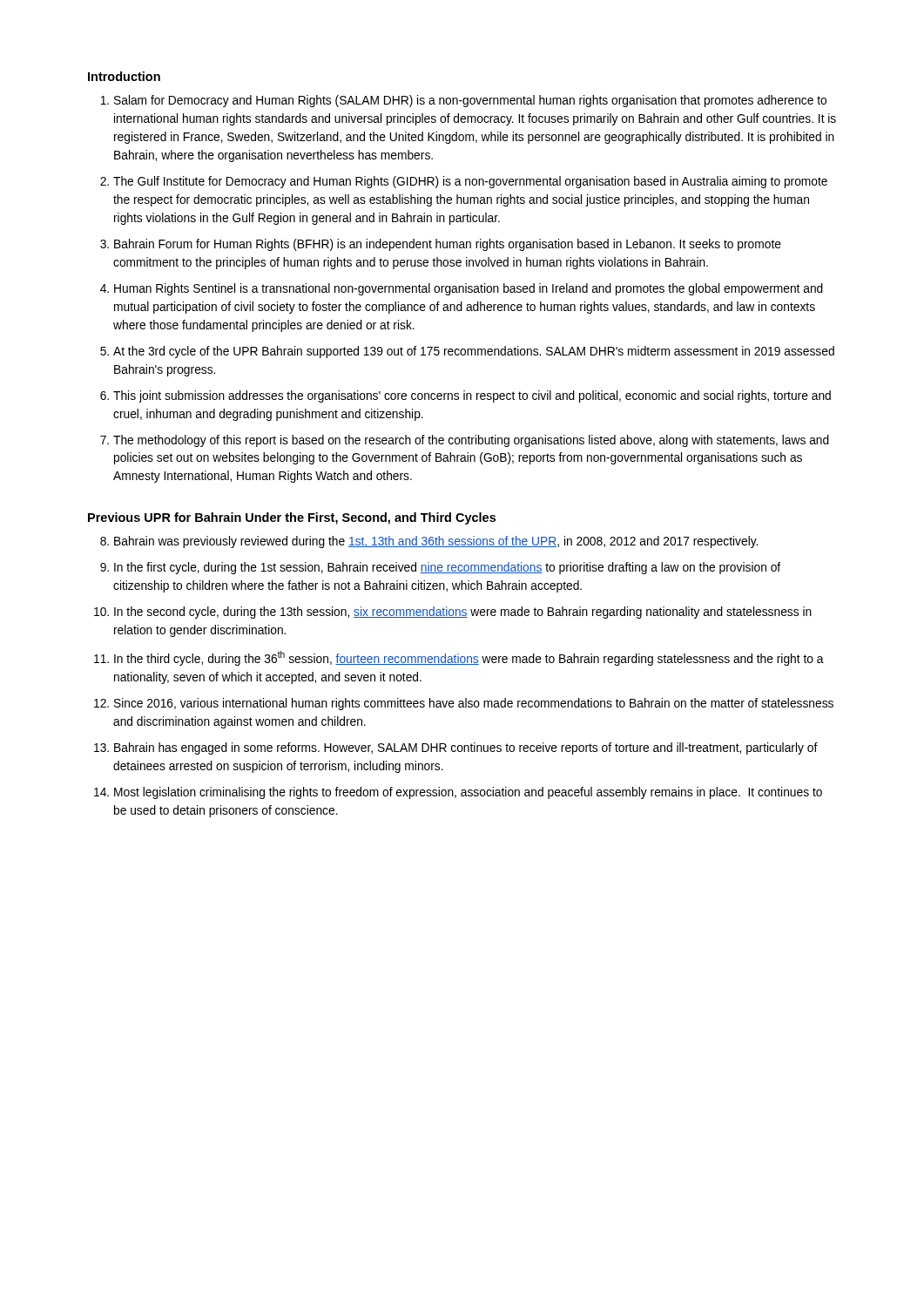Select the list item that says "The Gulf Institute for Democracy and"
Image resolution: width=924 pixels, height=1307 pixels.
[x=475, y=201]
